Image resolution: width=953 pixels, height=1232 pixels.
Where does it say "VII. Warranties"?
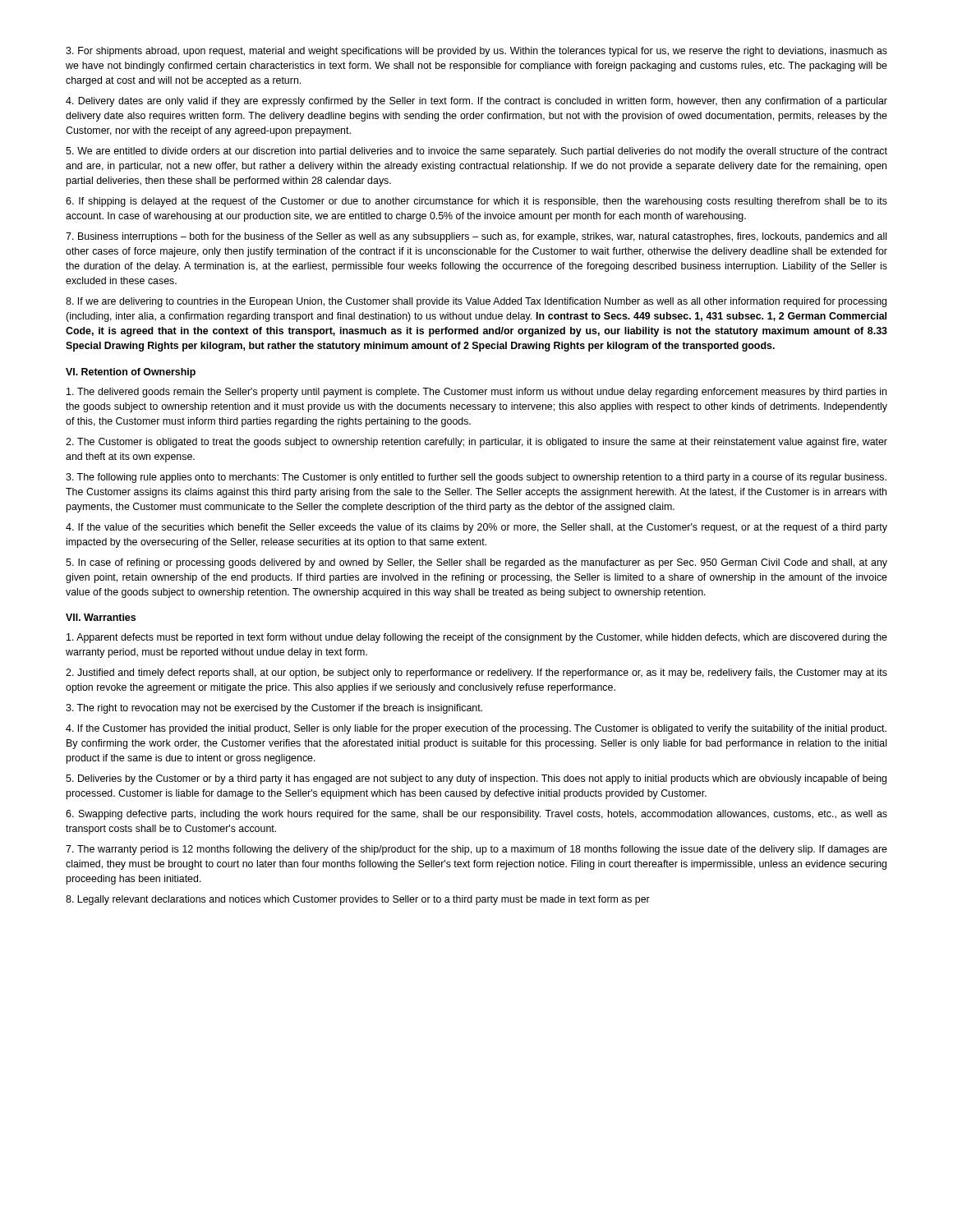tap(101, 618)
